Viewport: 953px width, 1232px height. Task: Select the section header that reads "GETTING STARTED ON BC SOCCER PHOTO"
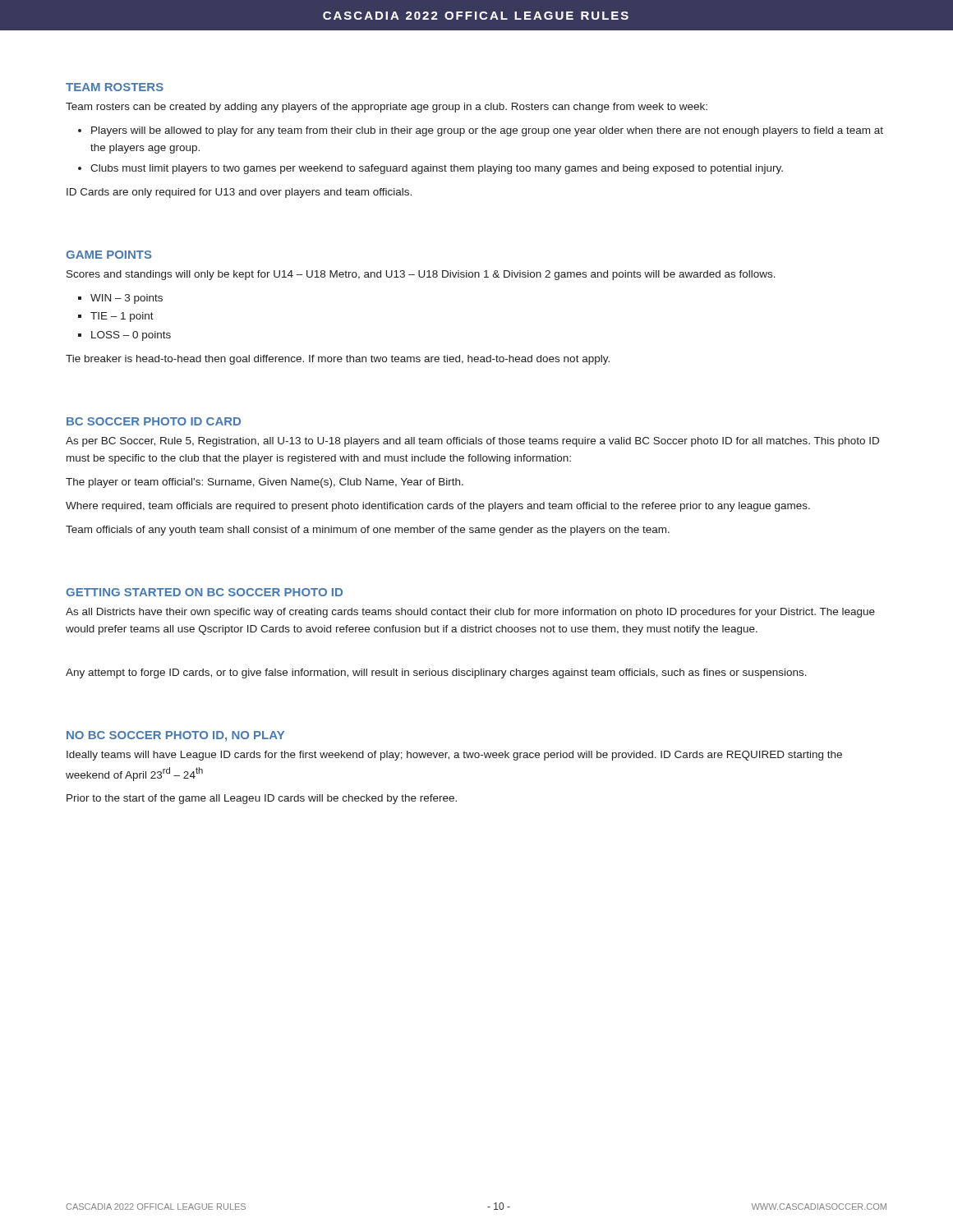pyautogui.click(x=205, y=592)
